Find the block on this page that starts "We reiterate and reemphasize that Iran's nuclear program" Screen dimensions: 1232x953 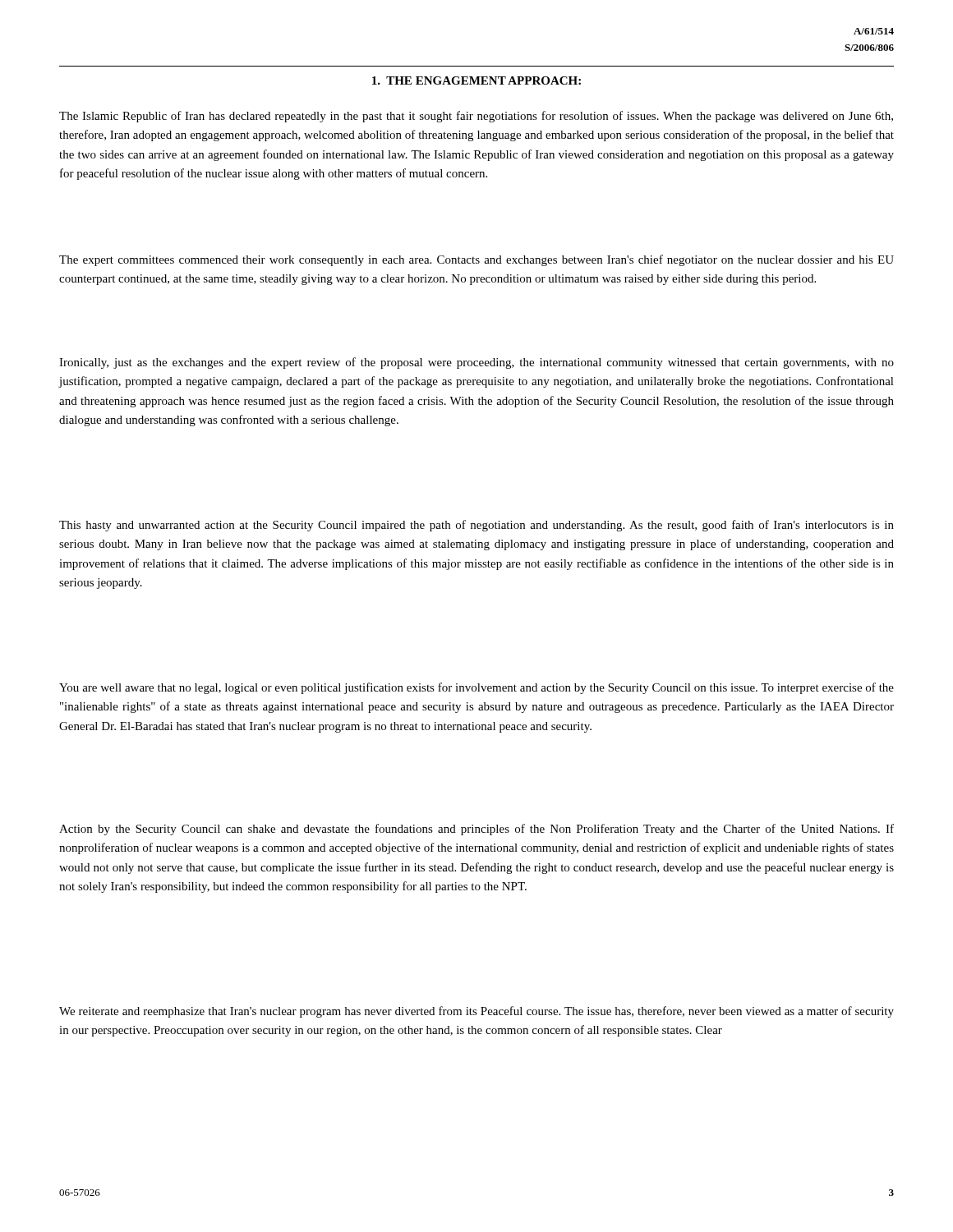tap(476, 1021)
